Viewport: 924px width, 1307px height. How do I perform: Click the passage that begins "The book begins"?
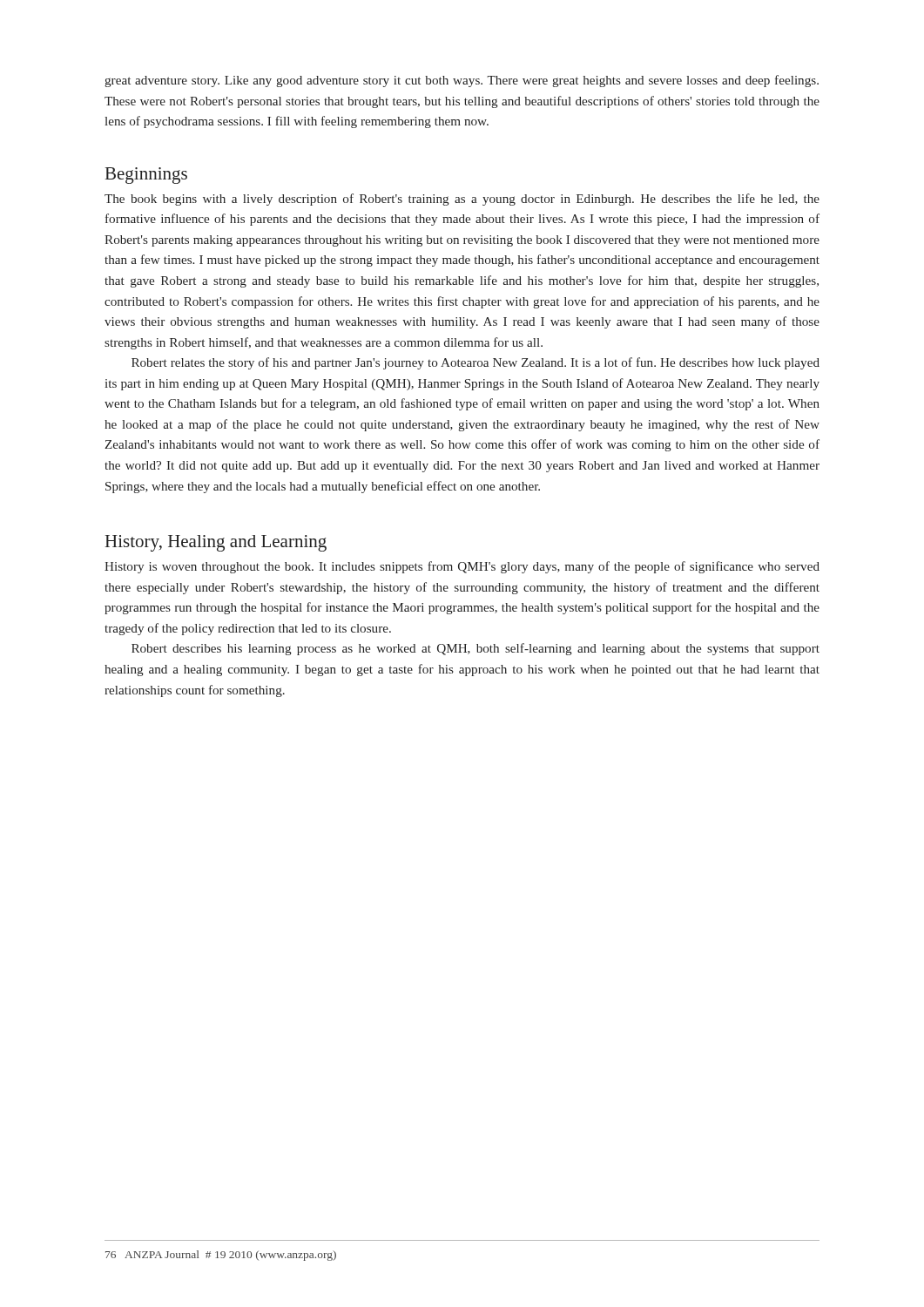(462, 270)
